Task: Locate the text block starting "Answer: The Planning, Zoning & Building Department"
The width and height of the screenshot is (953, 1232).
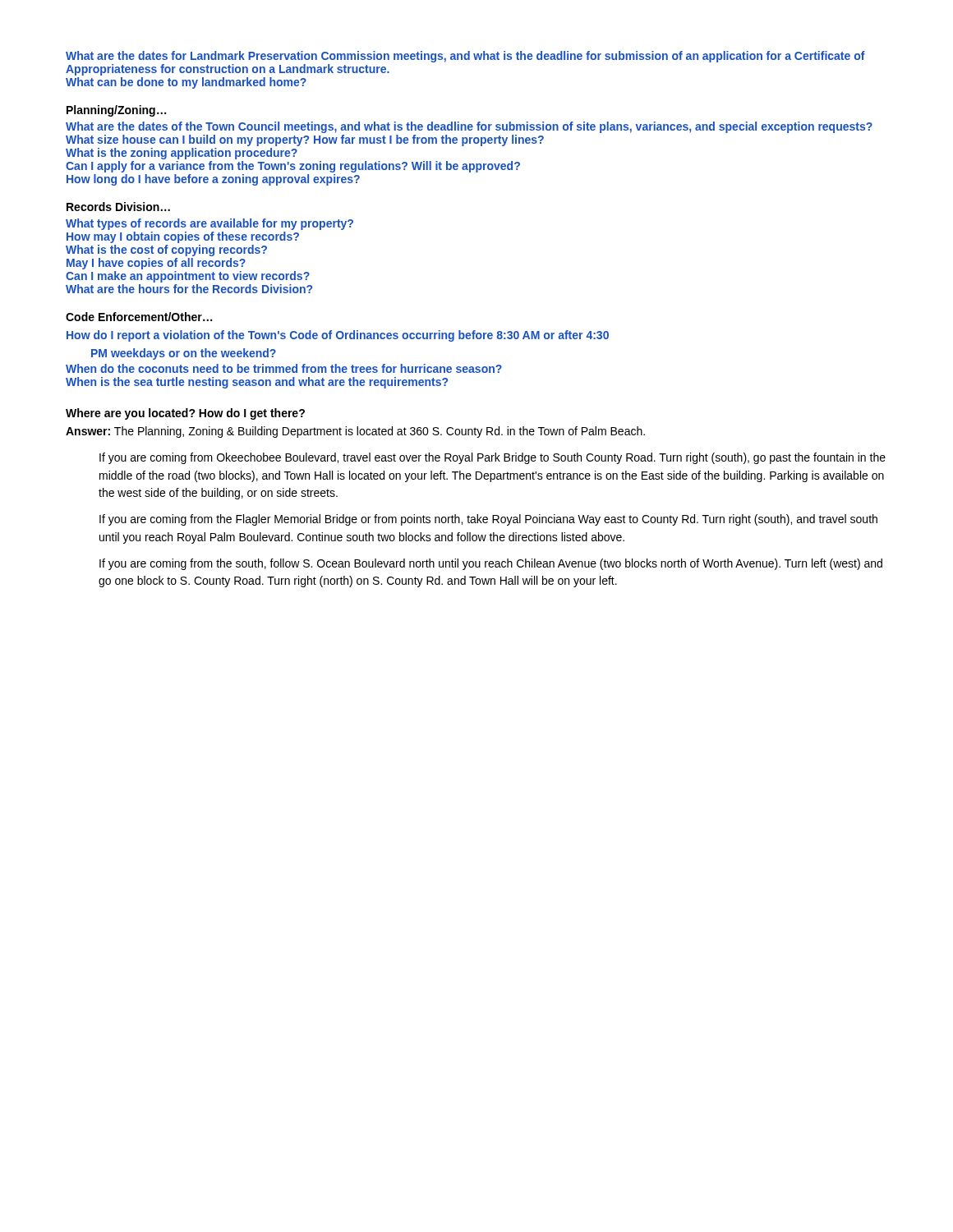Action: (x=356, y=432)
